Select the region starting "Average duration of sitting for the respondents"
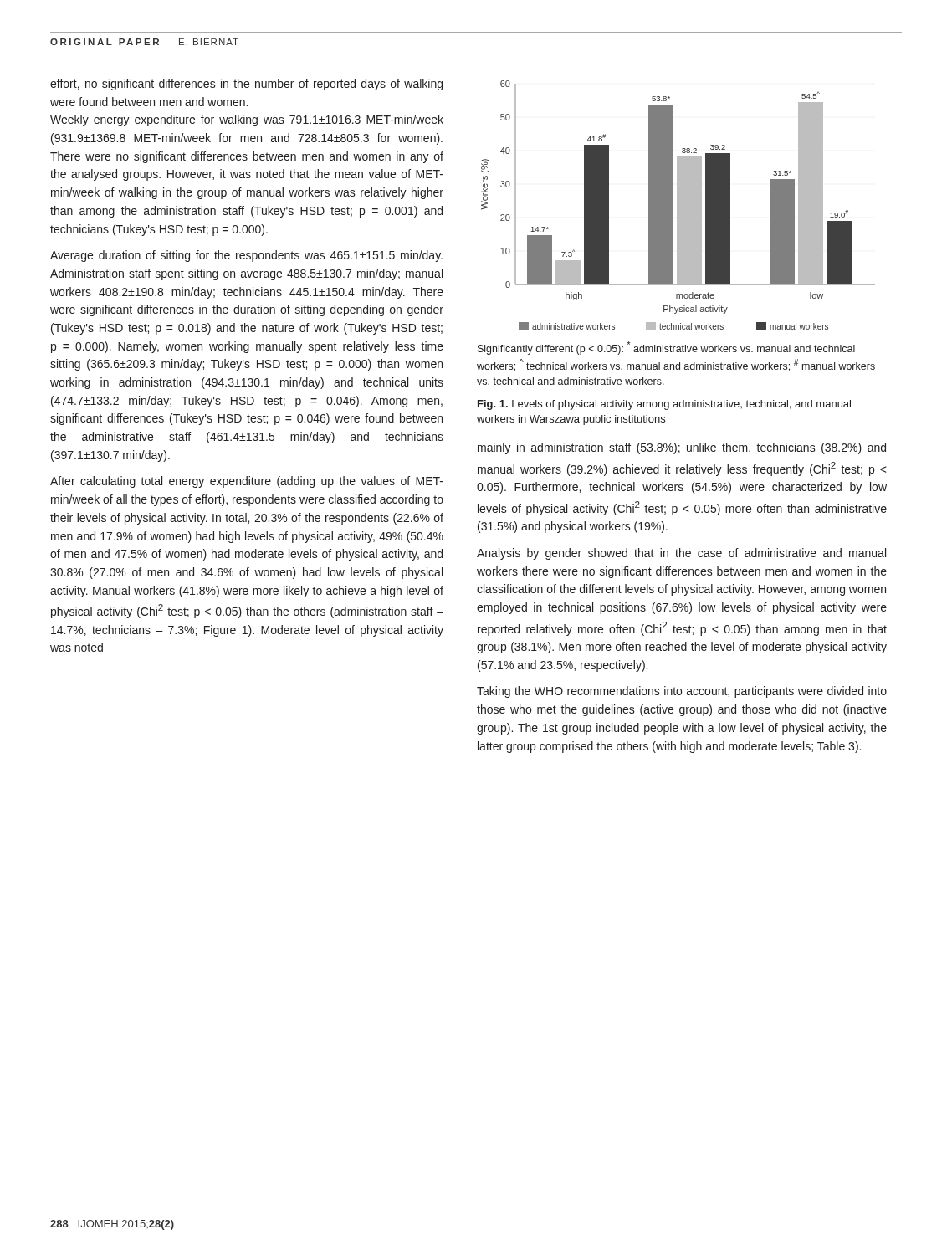952x1255 pixels. (x=247, y=355)
